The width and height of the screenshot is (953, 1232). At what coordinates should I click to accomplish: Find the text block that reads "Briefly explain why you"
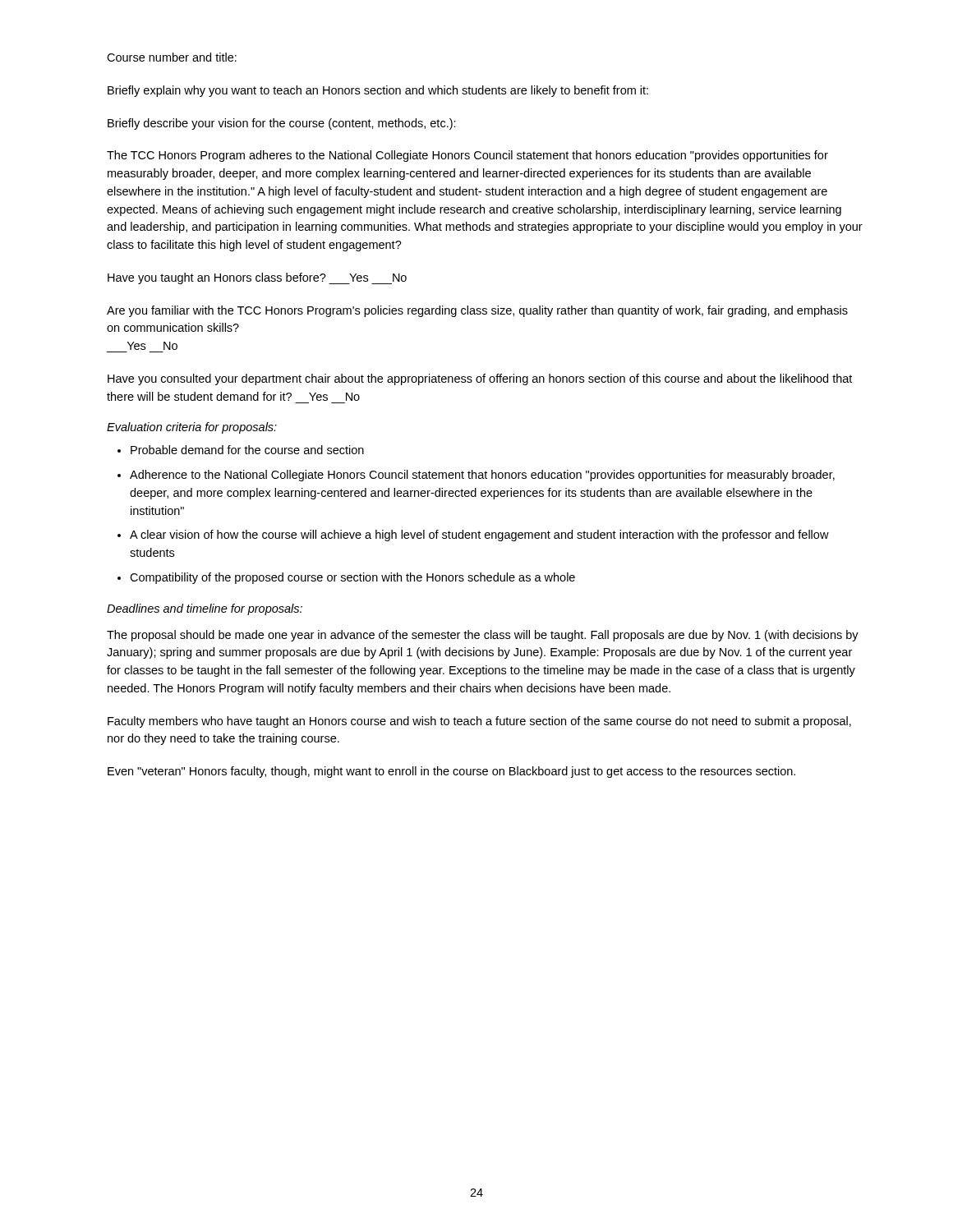378,90
